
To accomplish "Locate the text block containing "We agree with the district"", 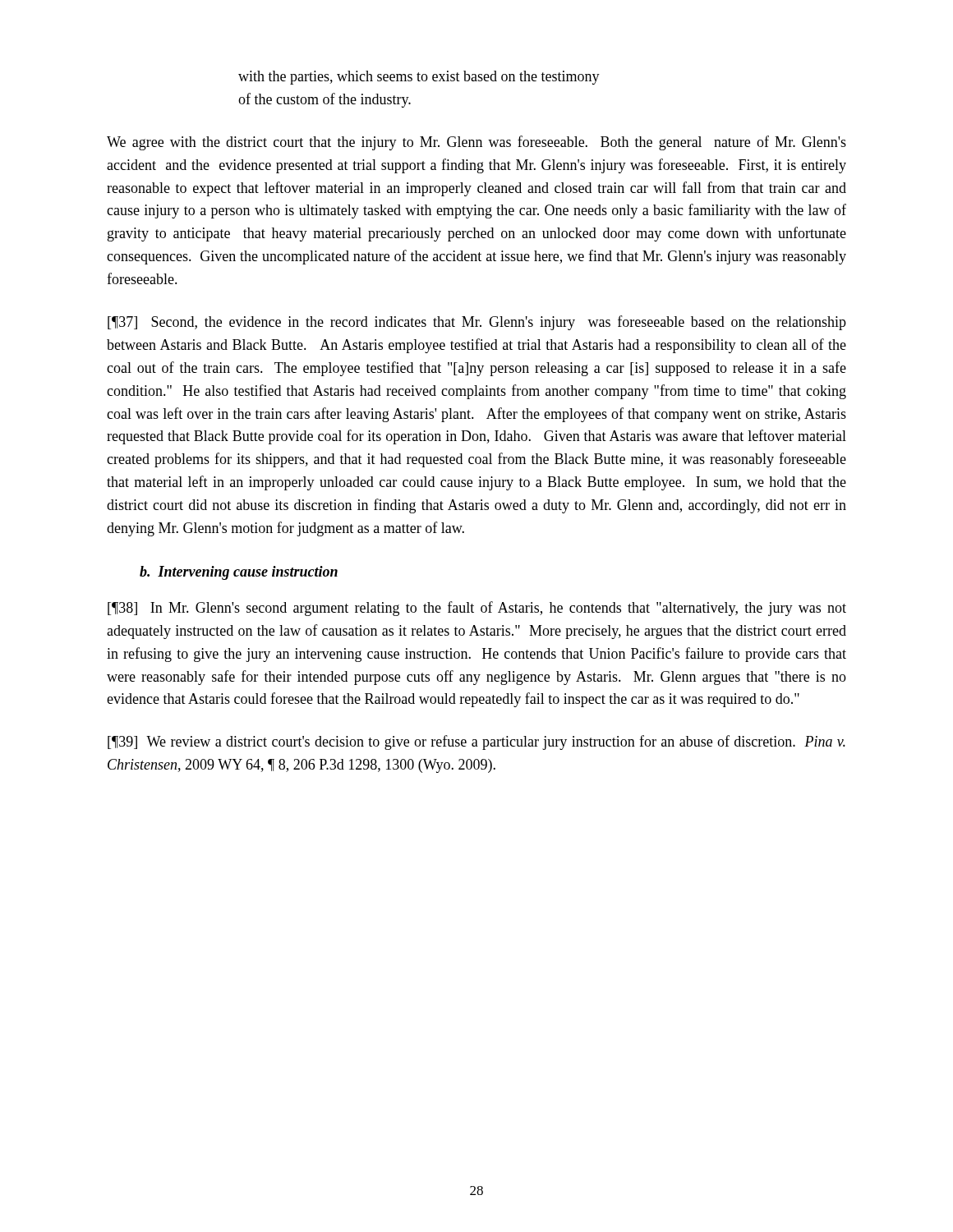I will (476, 211).
